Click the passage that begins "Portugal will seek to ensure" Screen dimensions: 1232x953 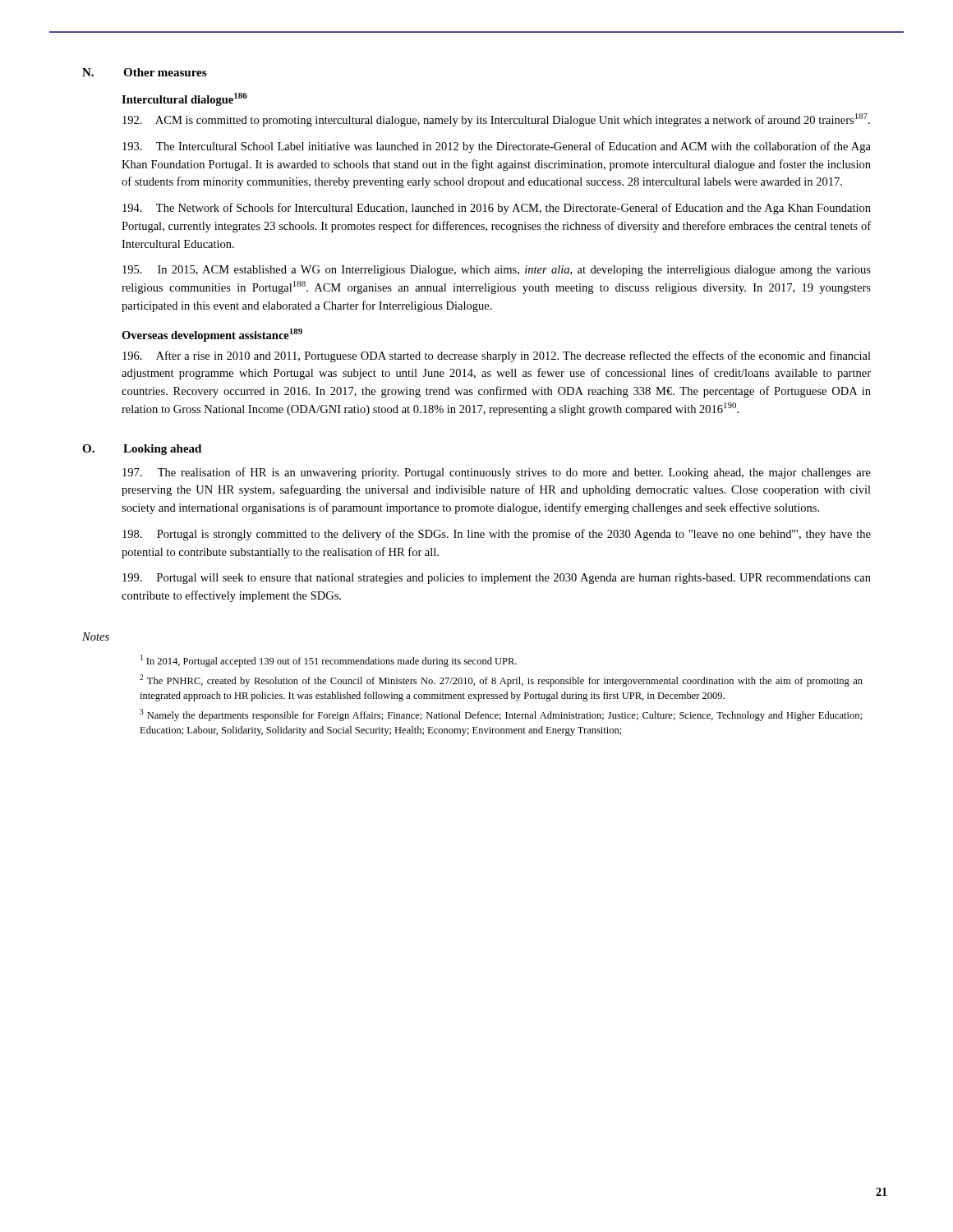pyautogui.click(x=496, y=586)
